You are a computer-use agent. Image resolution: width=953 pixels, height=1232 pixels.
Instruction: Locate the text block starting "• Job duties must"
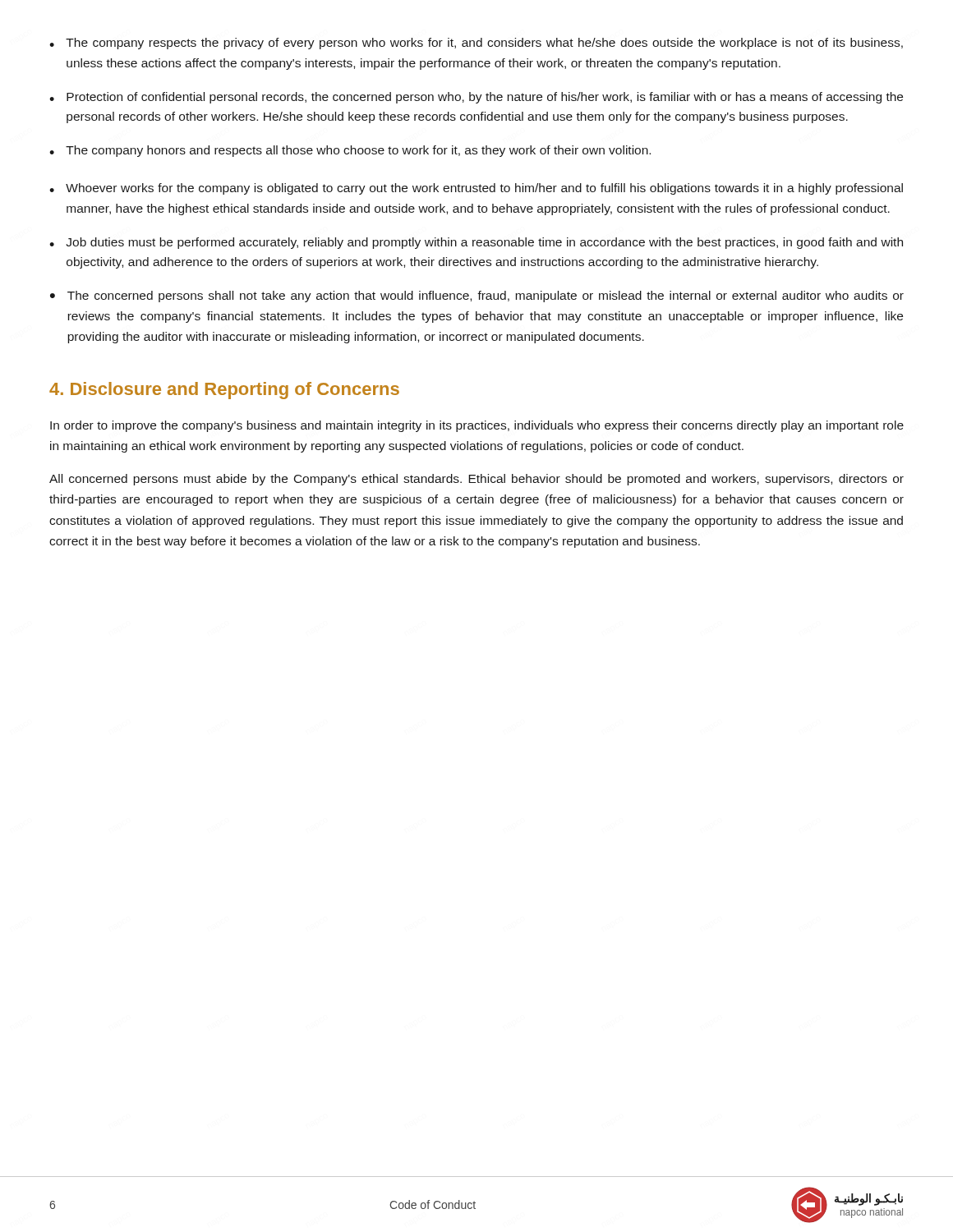point(476,252)
